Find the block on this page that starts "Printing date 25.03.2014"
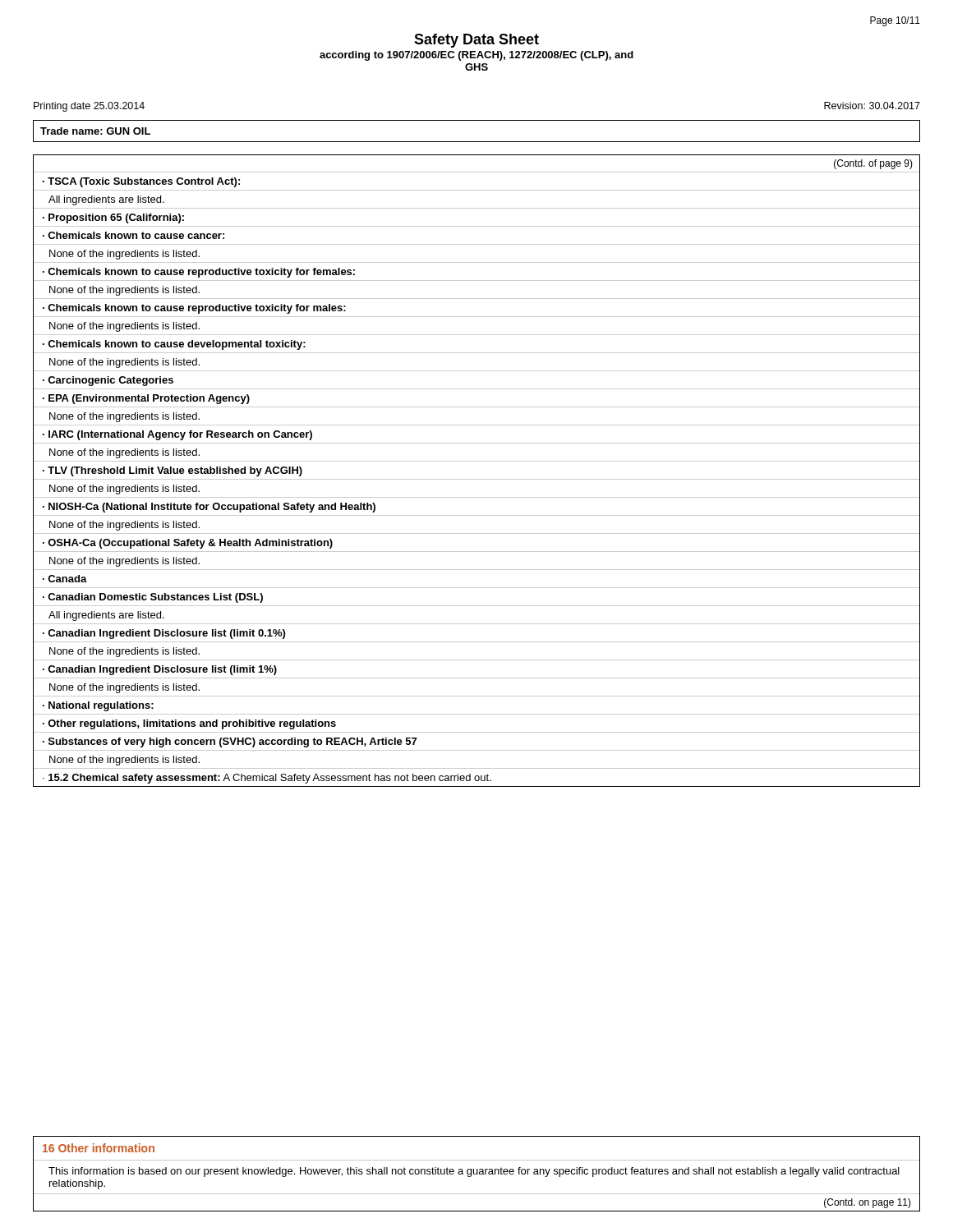953x1232 pixels. click(83, 106)
